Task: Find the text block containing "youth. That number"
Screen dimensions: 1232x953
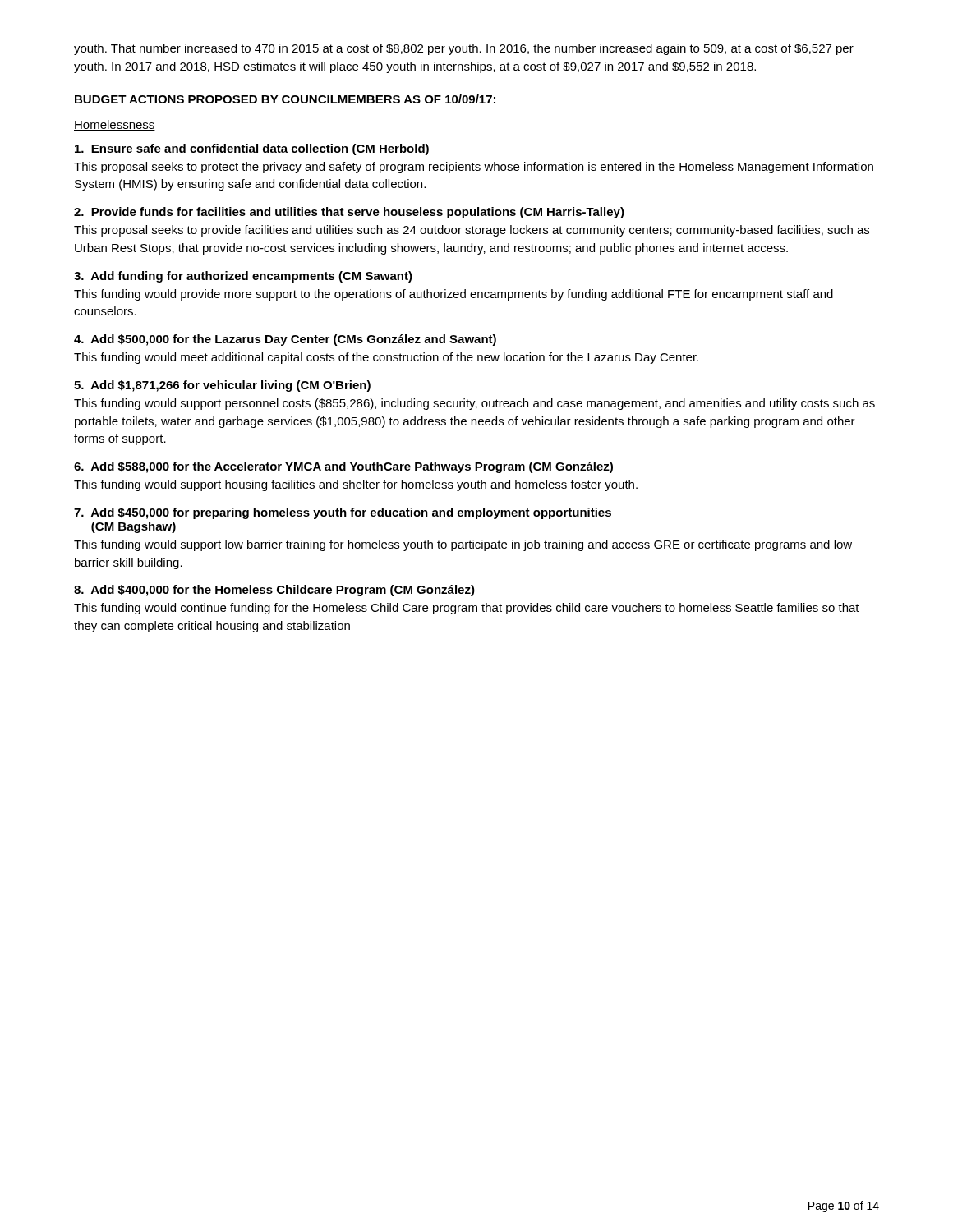Action: pos(464,57)
